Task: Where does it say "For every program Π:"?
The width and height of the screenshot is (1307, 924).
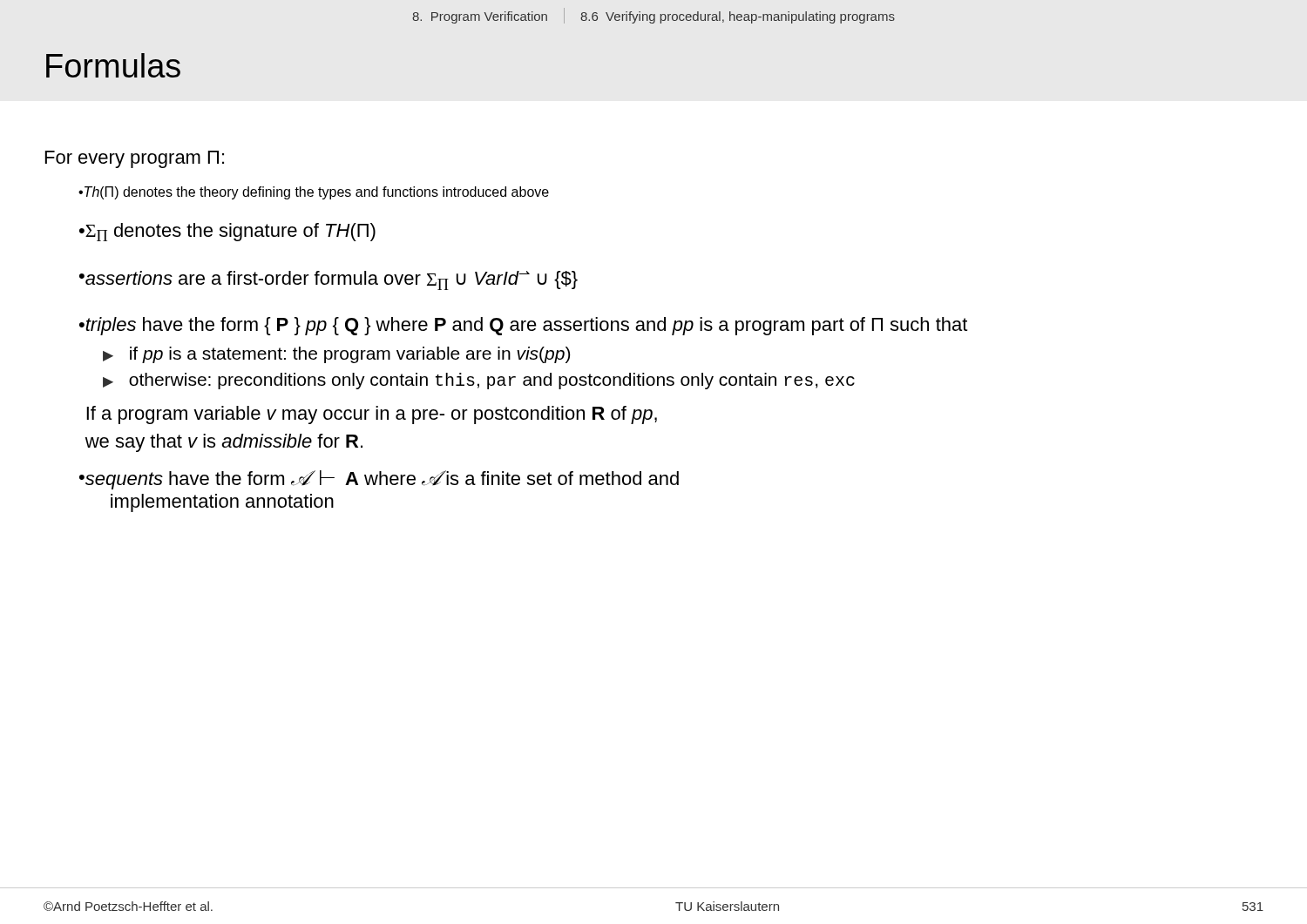Action: 135,157
